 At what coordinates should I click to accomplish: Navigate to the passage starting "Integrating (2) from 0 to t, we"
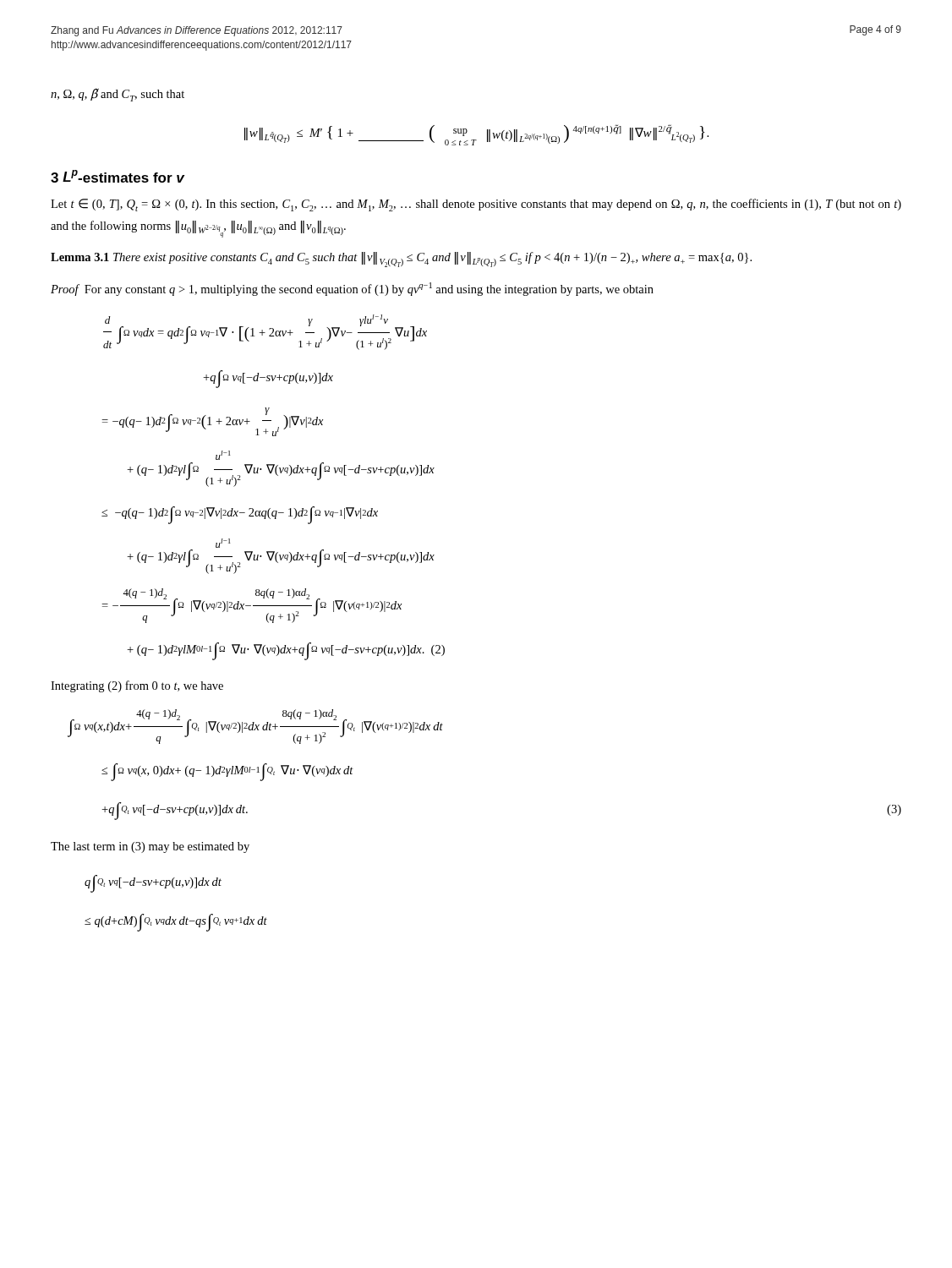tap(137, 685)
